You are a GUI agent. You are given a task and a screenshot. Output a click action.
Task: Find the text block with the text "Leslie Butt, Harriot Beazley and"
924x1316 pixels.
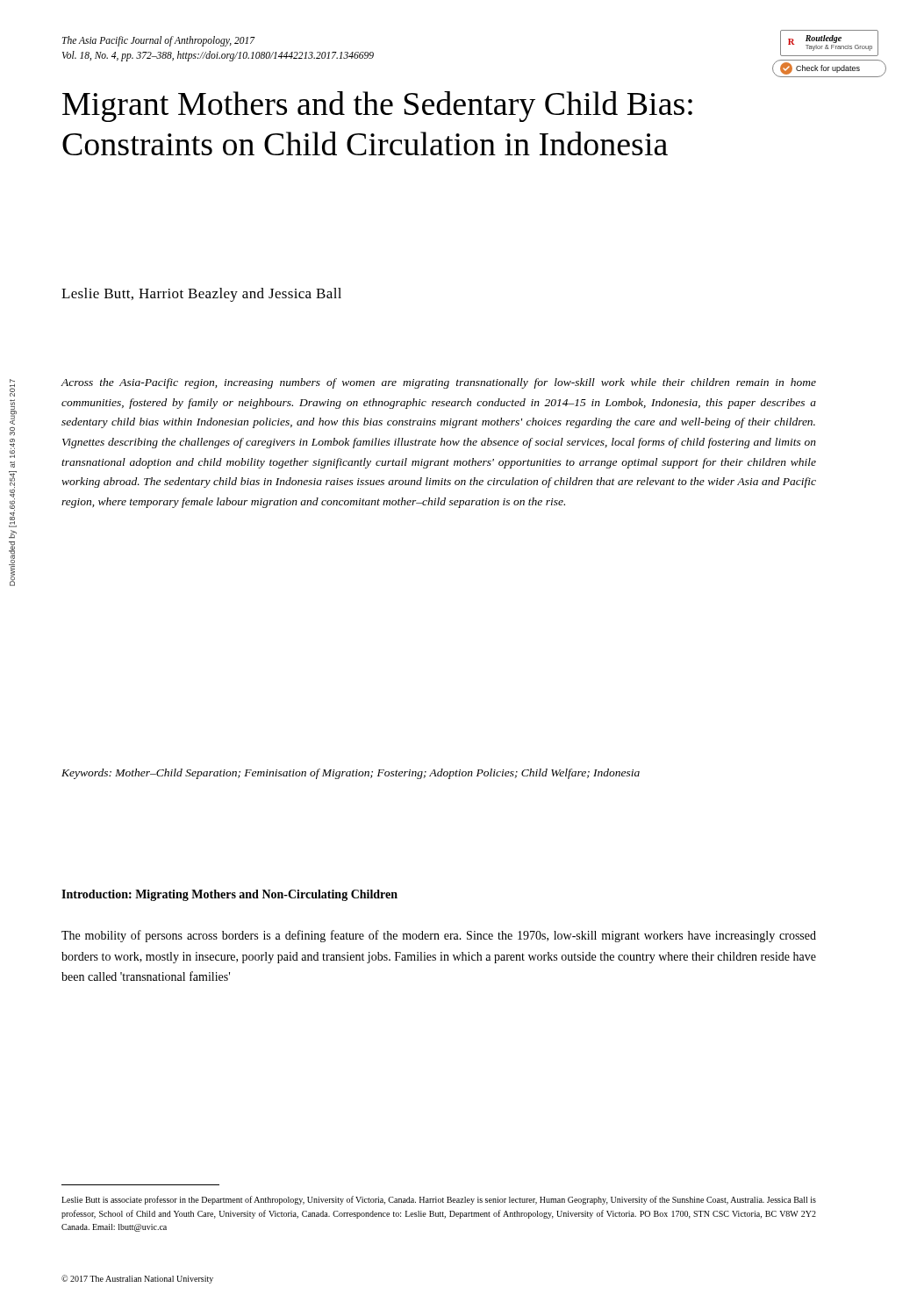[x=201, y=295]
